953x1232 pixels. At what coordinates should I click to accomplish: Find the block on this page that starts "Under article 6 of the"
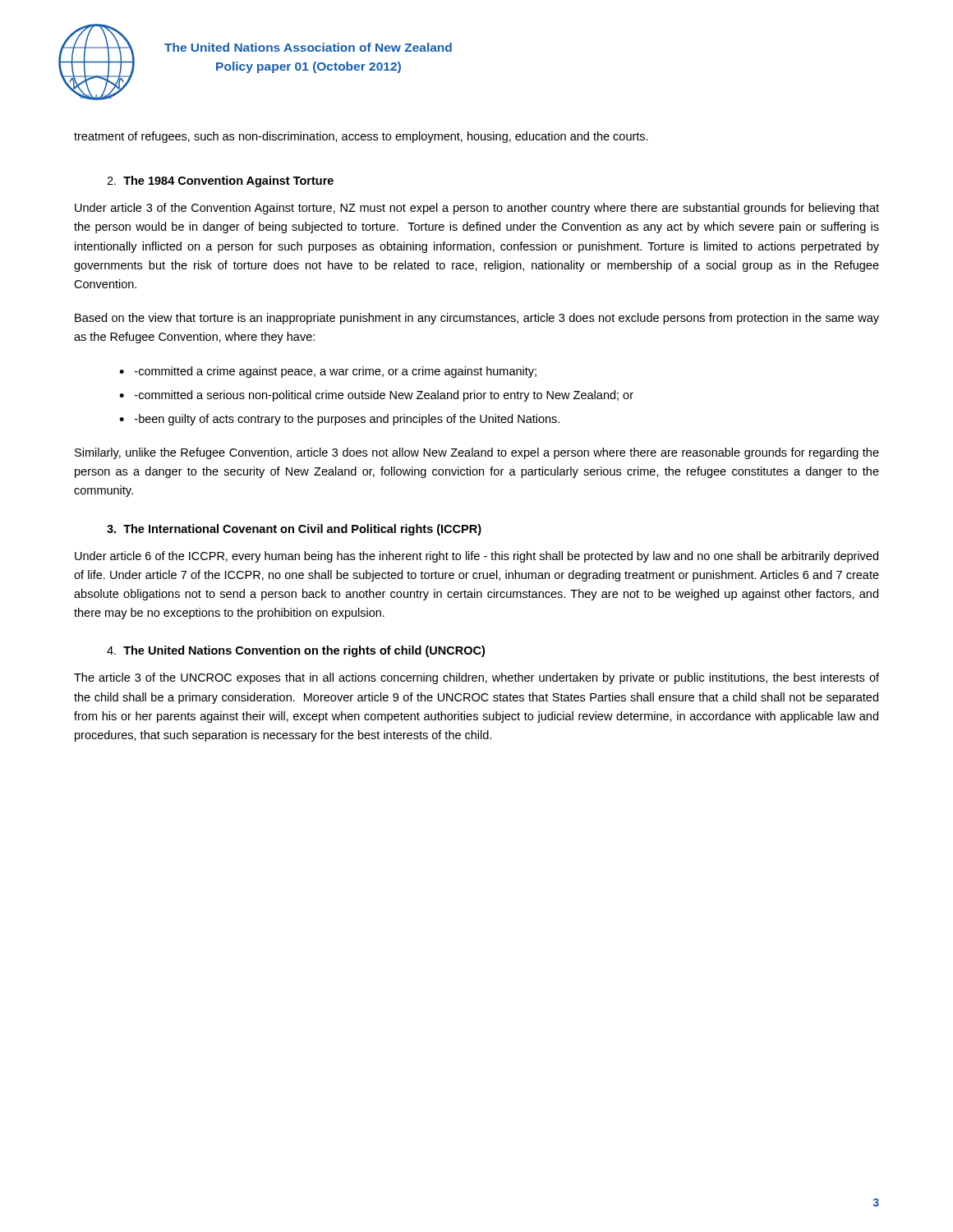476,584
